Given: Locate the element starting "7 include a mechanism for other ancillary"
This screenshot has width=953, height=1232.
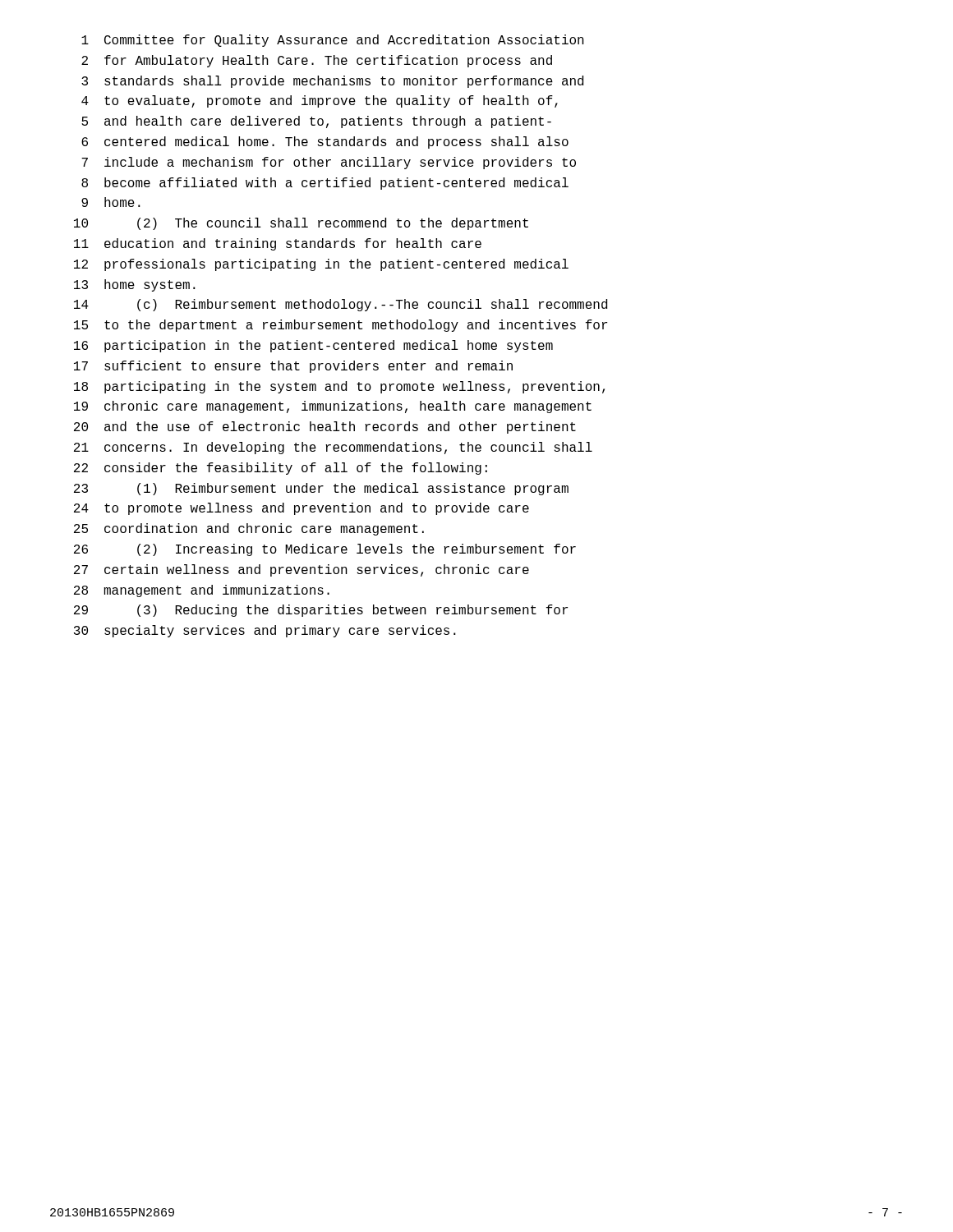Looking at the screenshot, I should (x=476, y=164).
